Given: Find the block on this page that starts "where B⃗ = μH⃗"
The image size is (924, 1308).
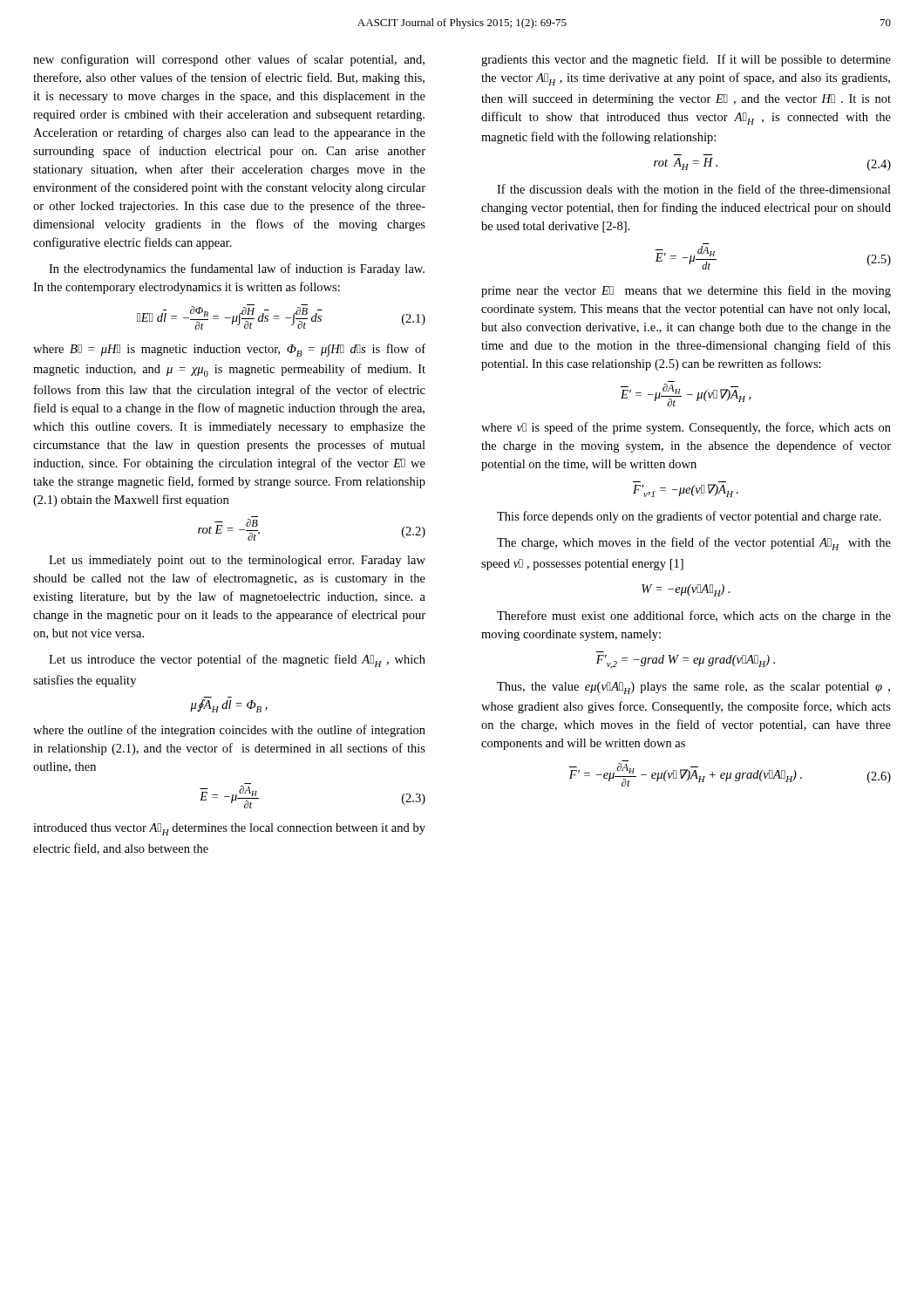Looking at the screenshot, I should point(229,425).
